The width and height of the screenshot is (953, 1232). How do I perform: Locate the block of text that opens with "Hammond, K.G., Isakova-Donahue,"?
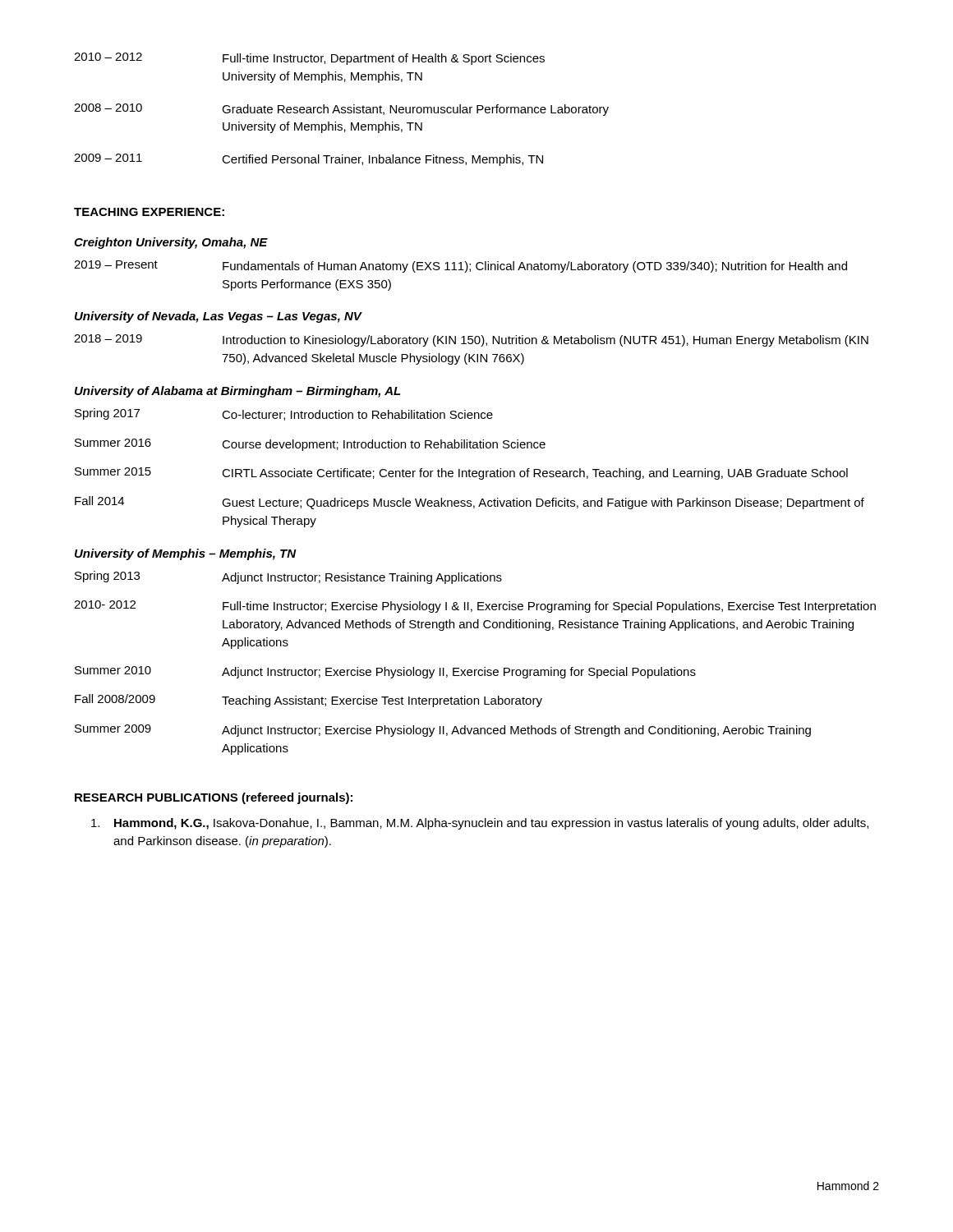tap(485, 832)
